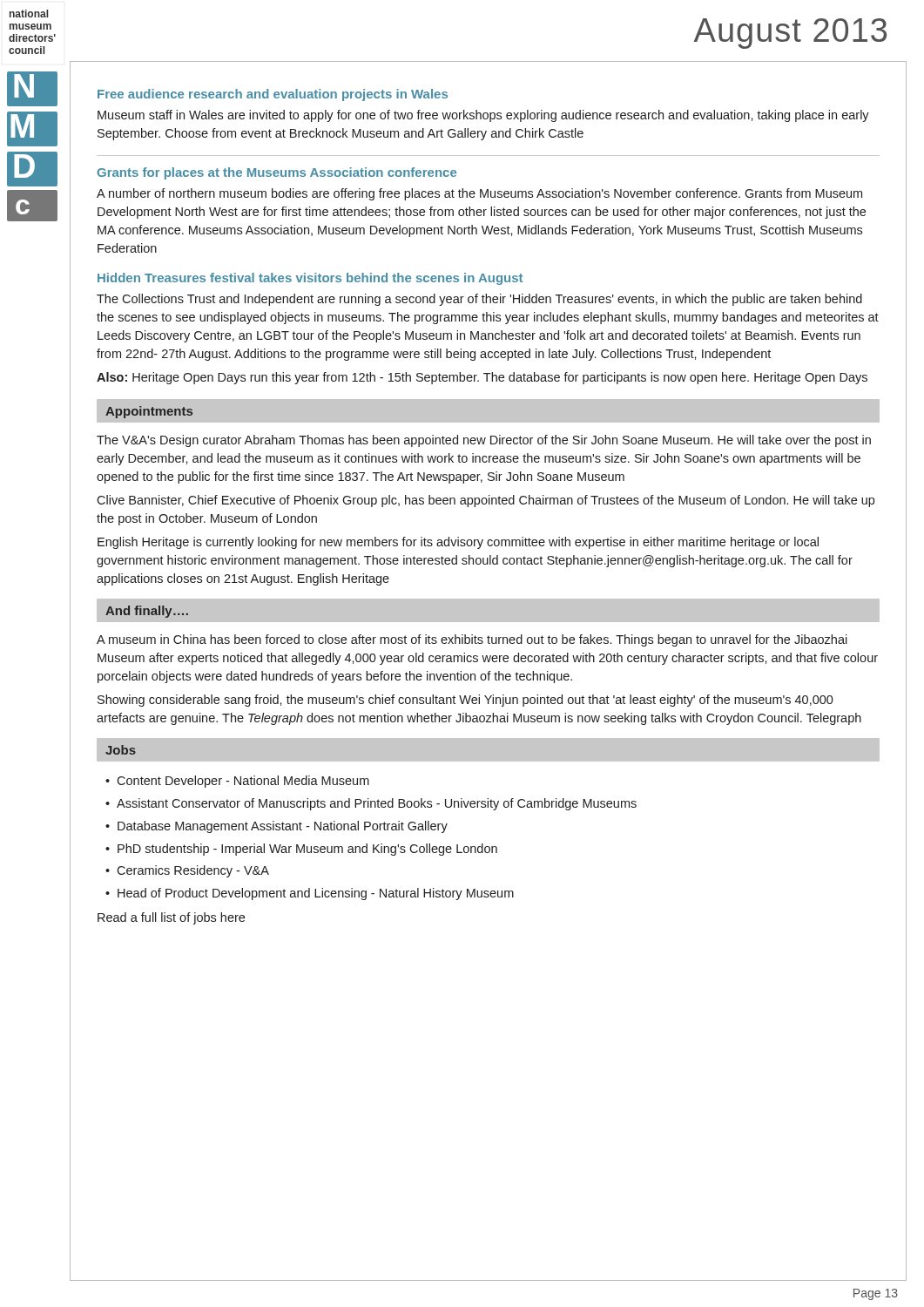This screenshot has height=1307, width=924.
Task: Click the passage that begins "Showing considerable sang froid, the museum's chief"
Action: [488, 710]
